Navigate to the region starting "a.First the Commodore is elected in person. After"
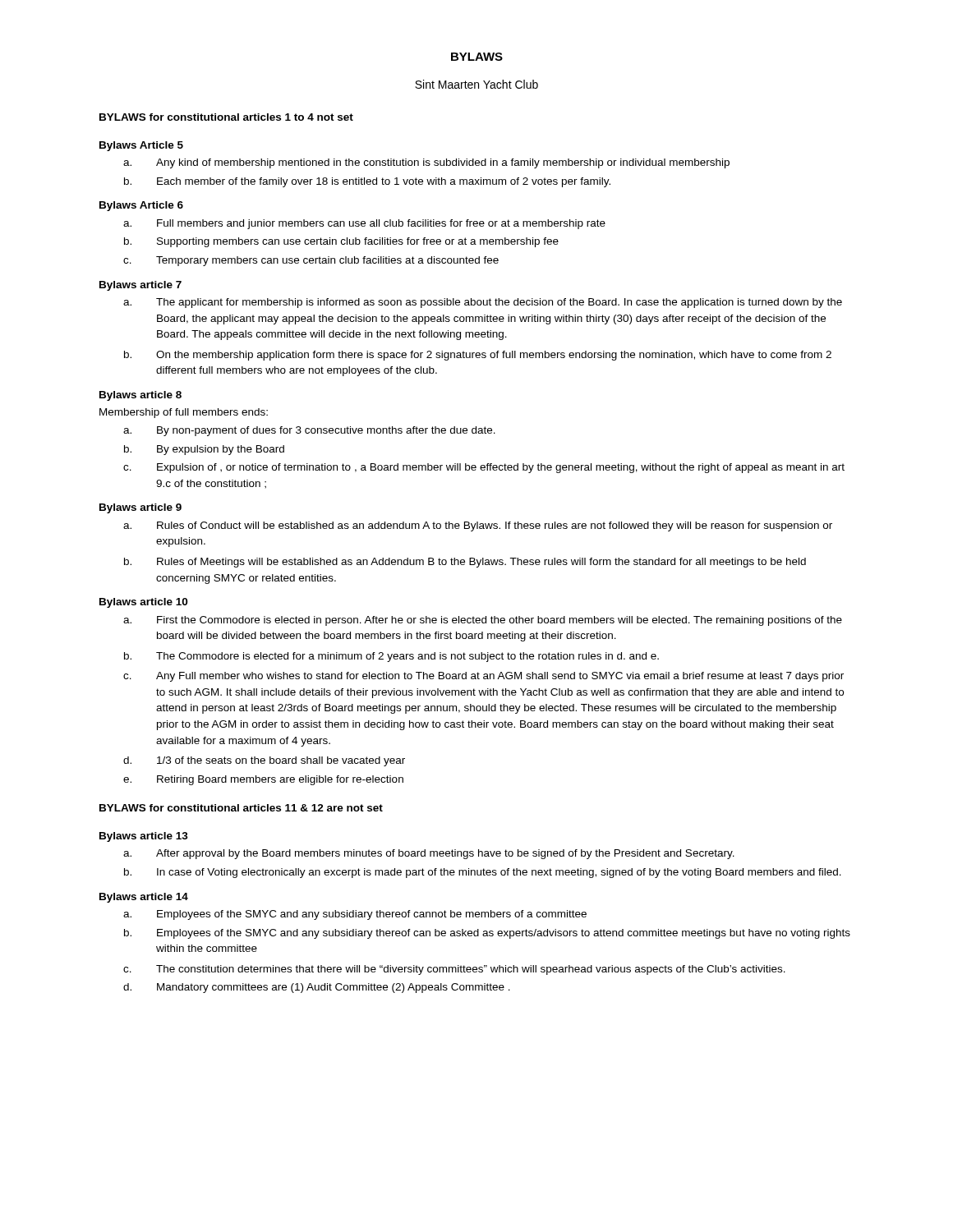This screenshot has height=1232, width=953. click(x=476, y=628)
